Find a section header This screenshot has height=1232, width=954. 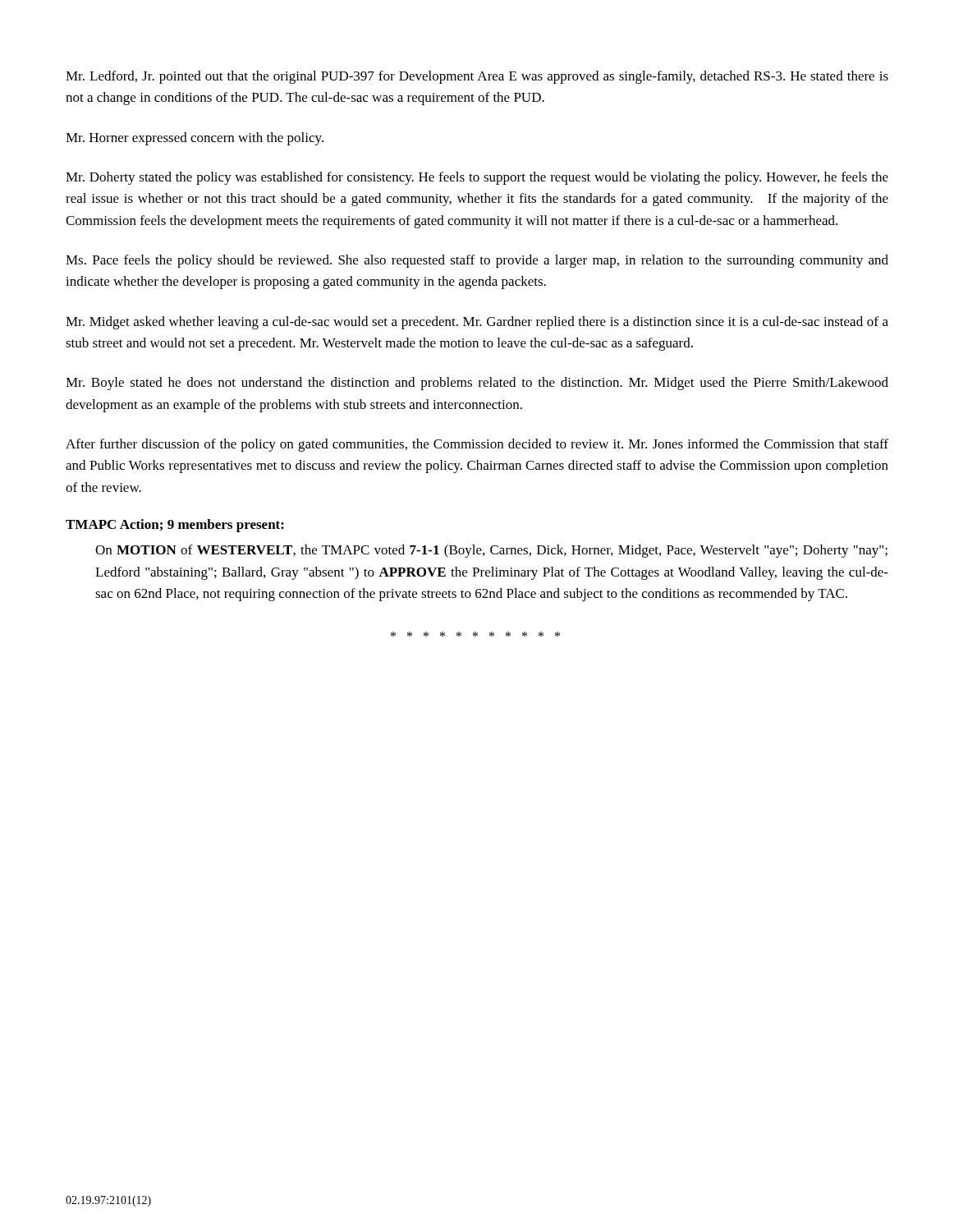pyautogui.click(x=175, y=525)
